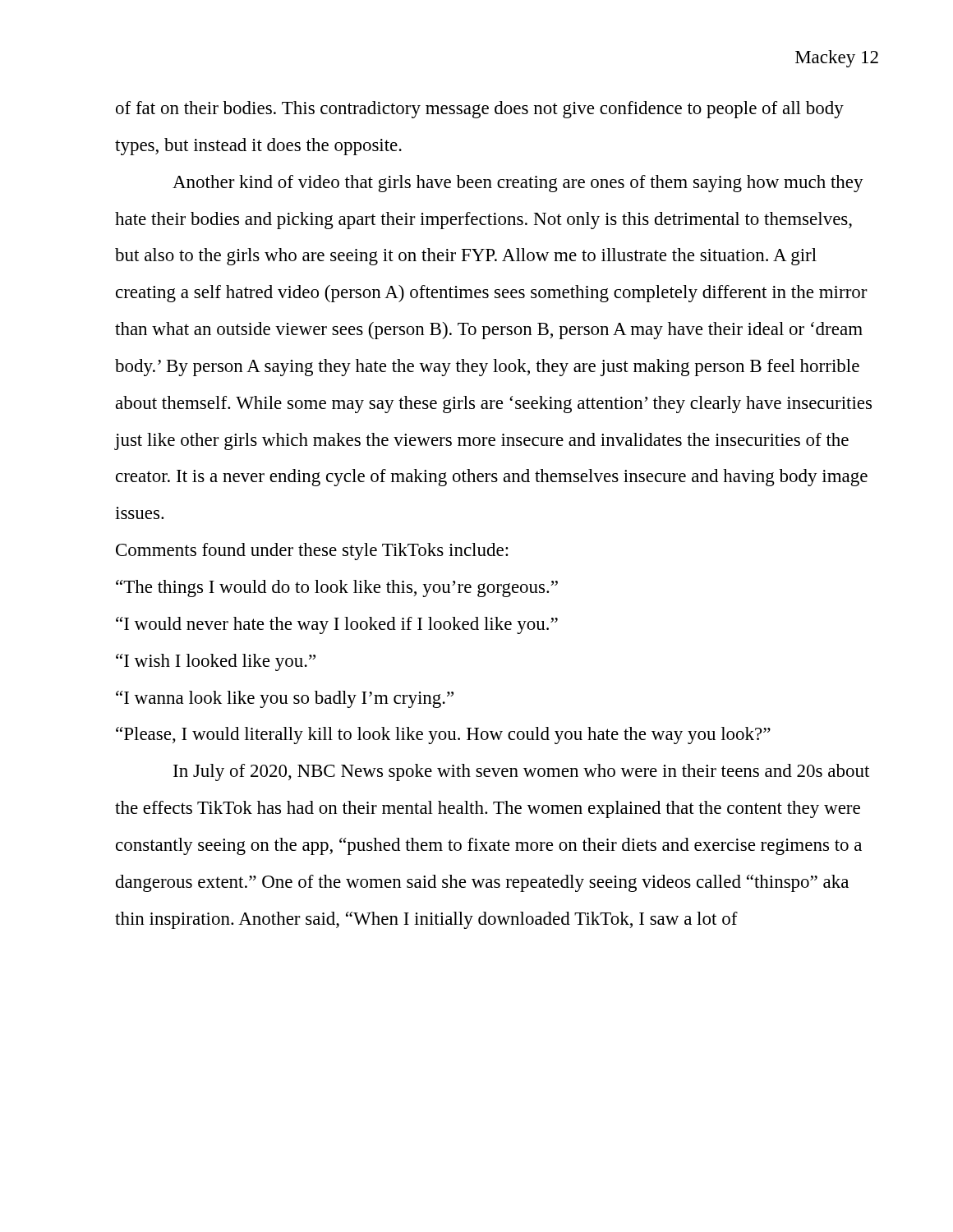Find the text block starting "“Please, I would"
The height and width of the screenshot is (1232, 953).
point(443,734)
